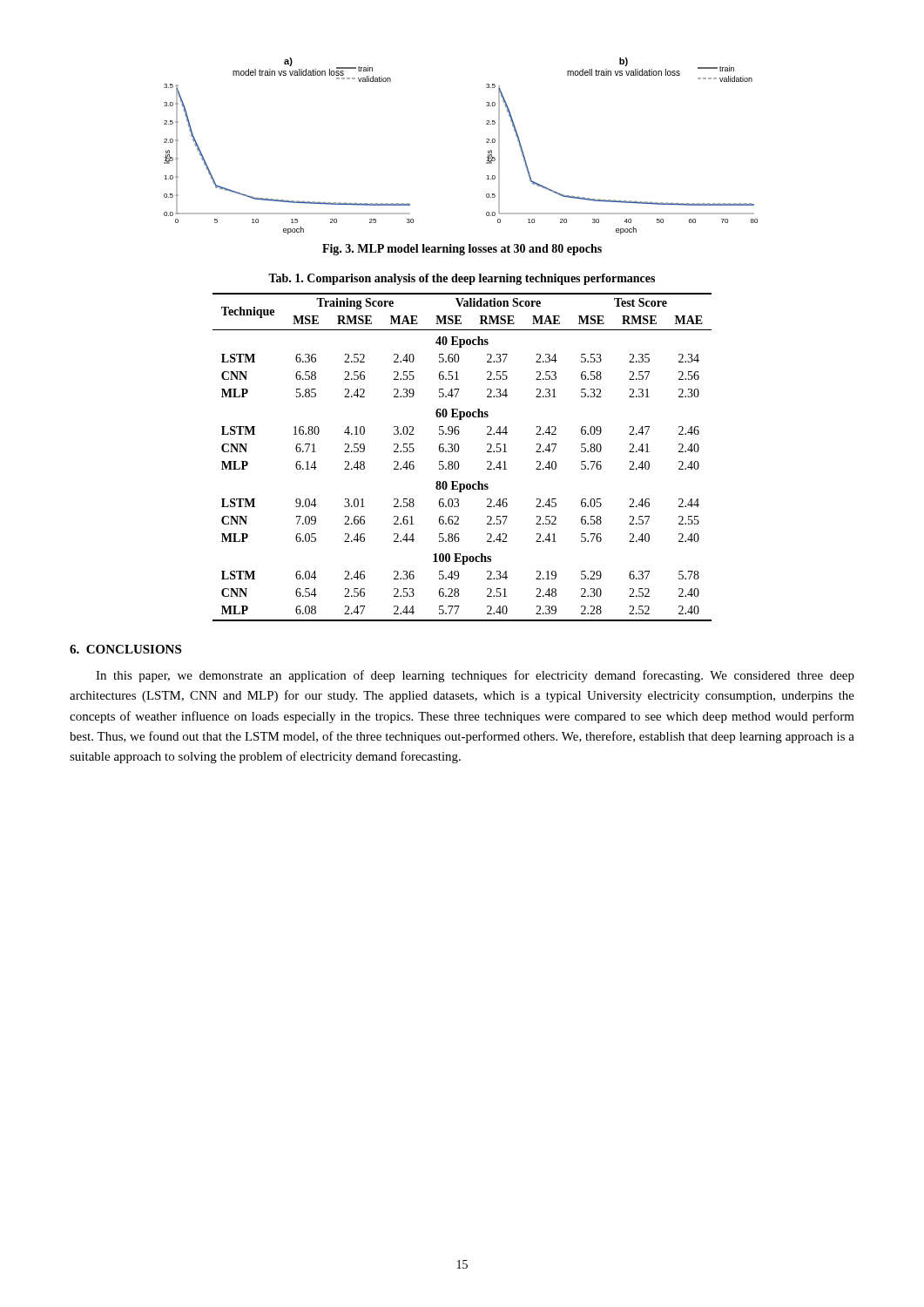924x1307 pixels.
Task: Click on the line chart
Action: pos(462,144)
